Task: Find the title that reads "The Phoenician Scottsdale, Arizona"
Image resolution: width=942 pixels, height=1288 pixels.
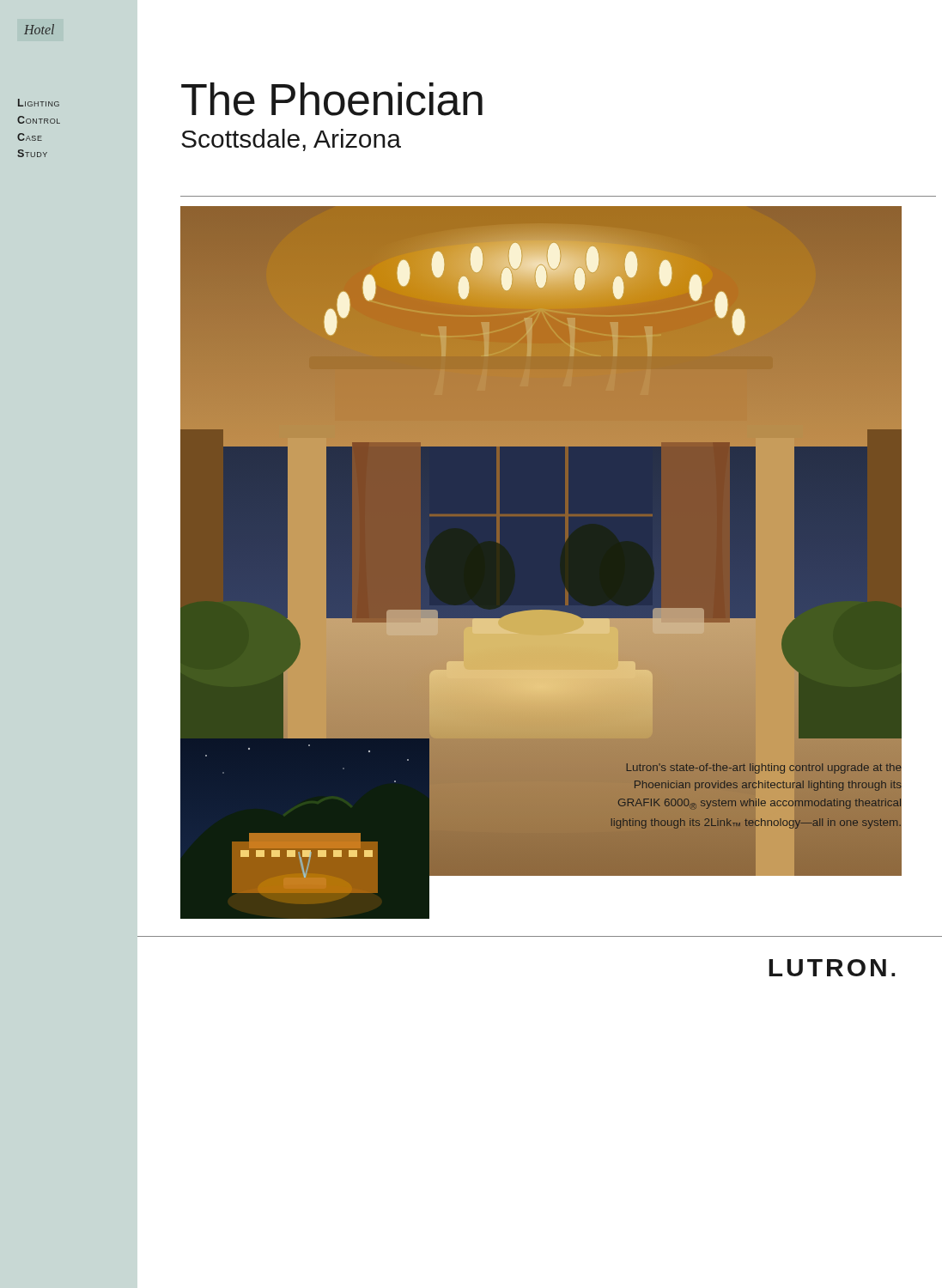Action: click(332, 99)
